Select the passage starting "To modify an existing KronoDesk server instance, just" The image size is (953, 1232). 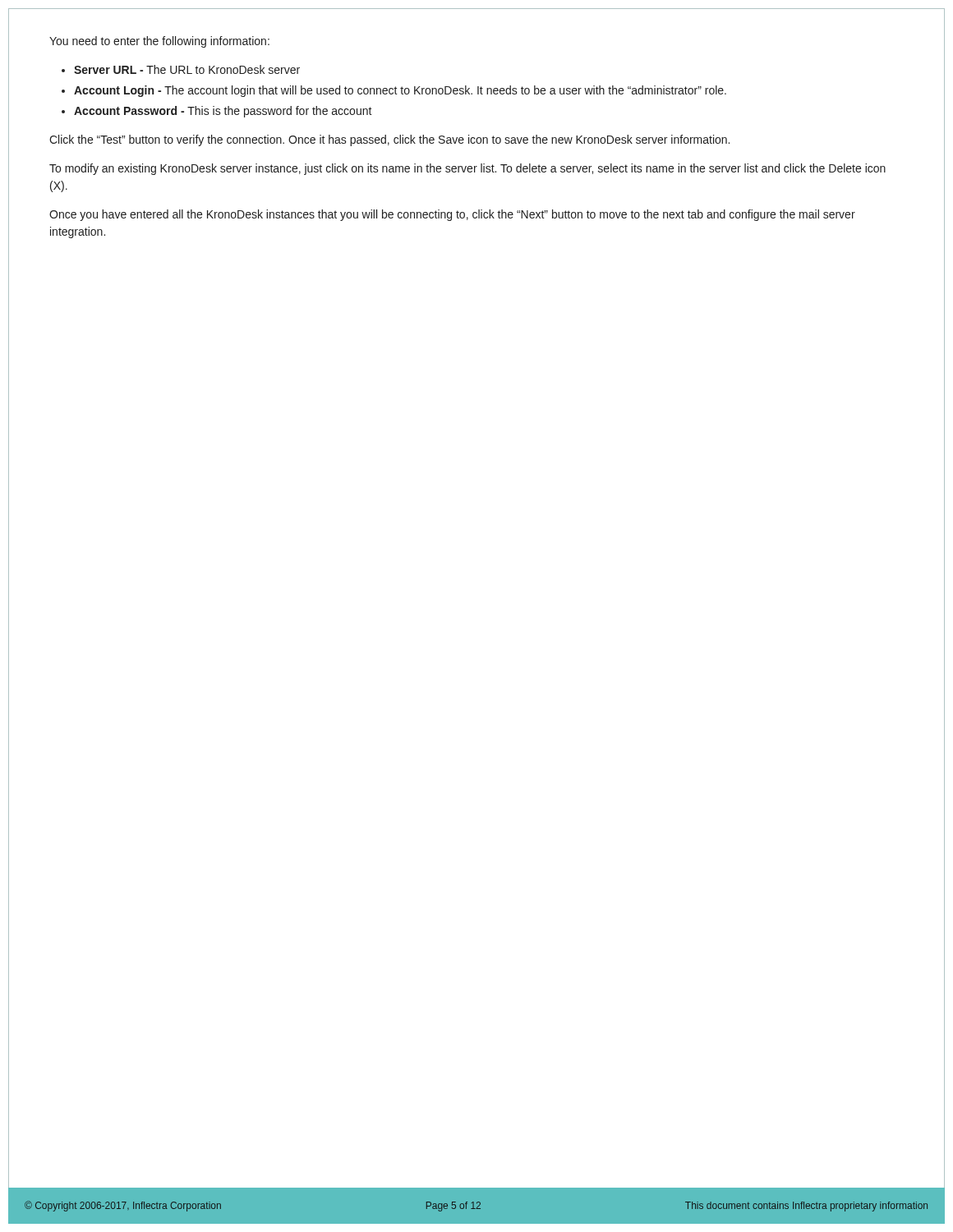[468, 177]
